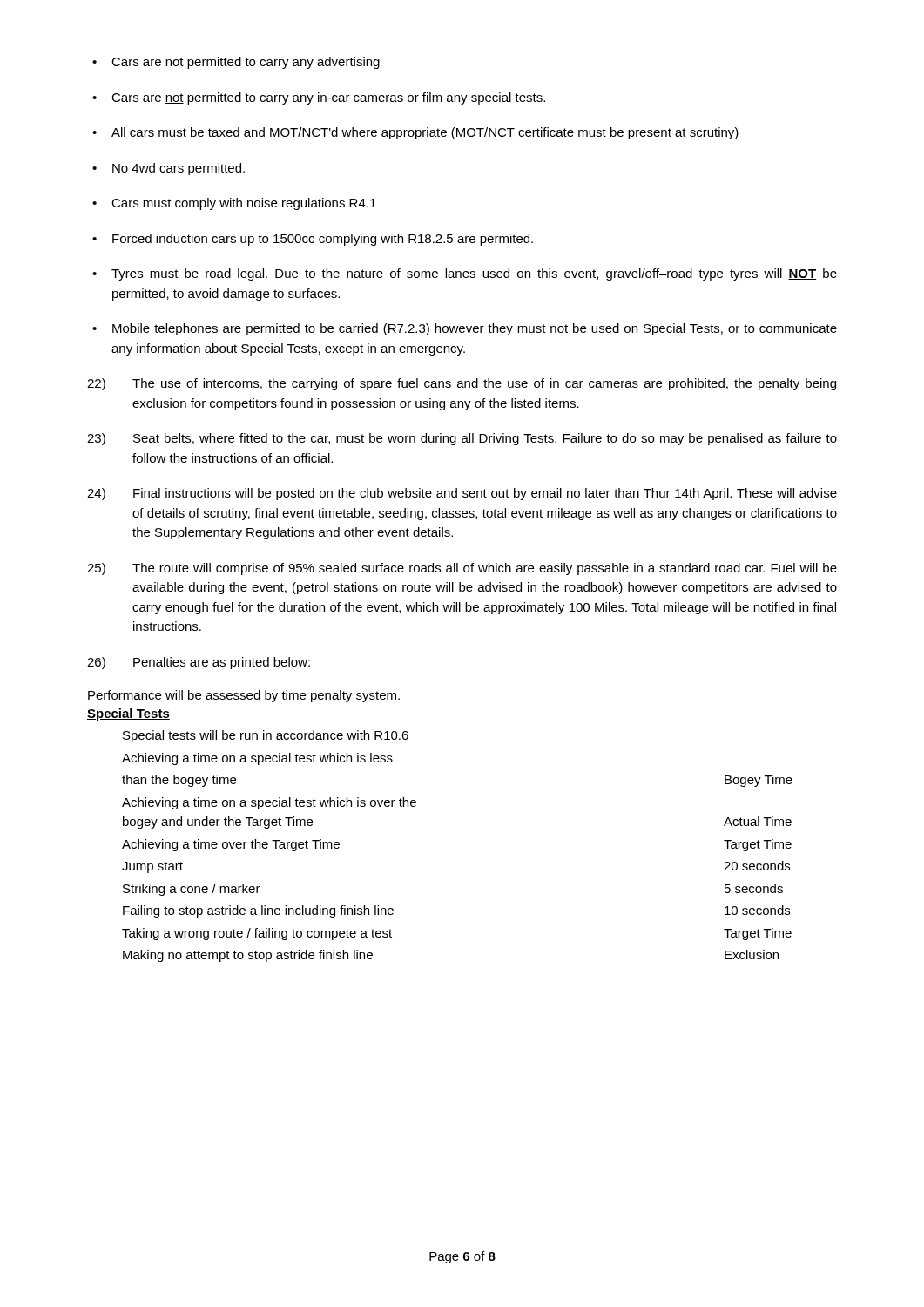Locate the list item containing "Tyres must be road legal. Due"
The image size is (924, 1307).
[x=462, y=284]
